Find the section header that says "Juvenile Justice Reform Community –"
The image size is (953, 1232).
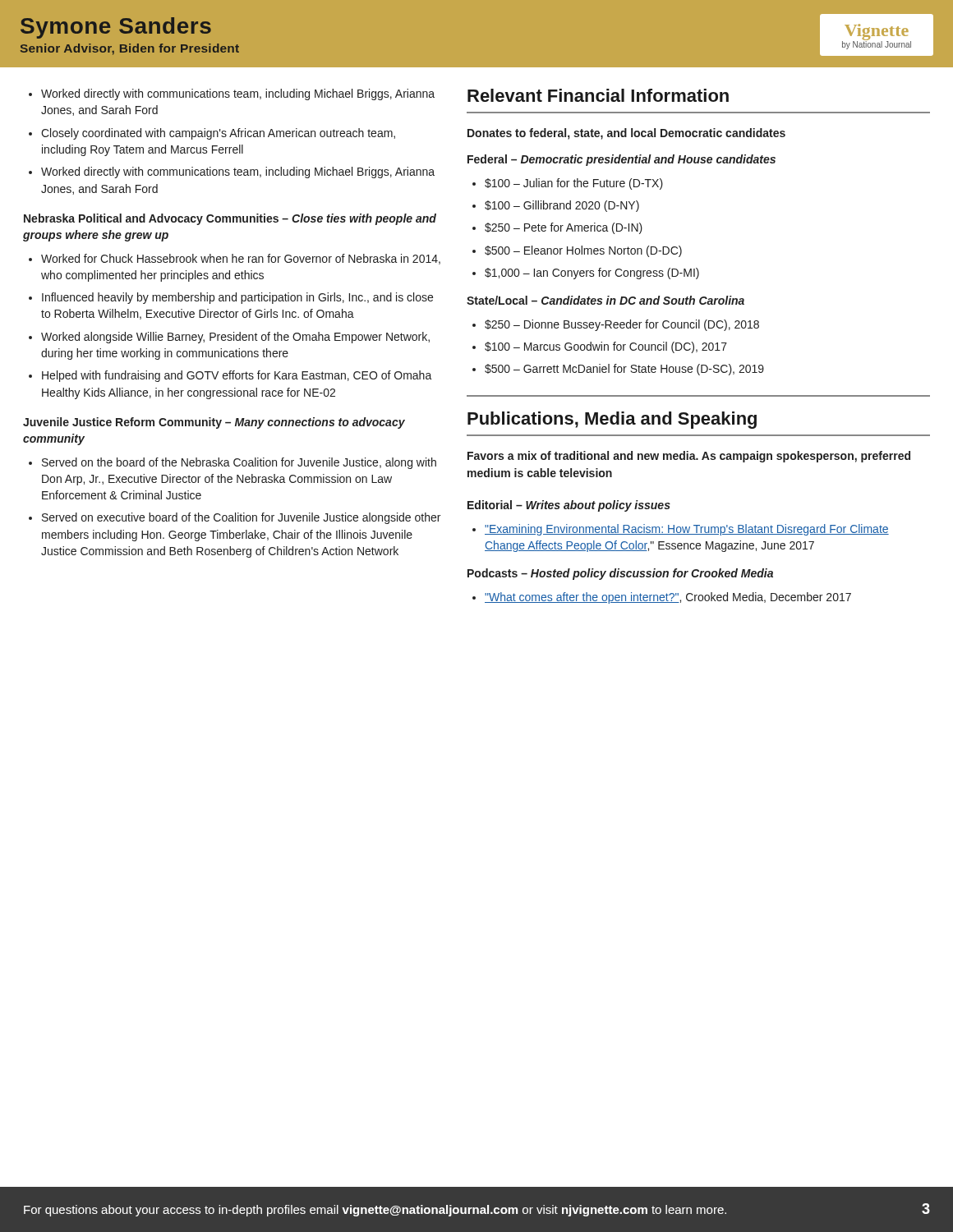(x=214, y=430)
